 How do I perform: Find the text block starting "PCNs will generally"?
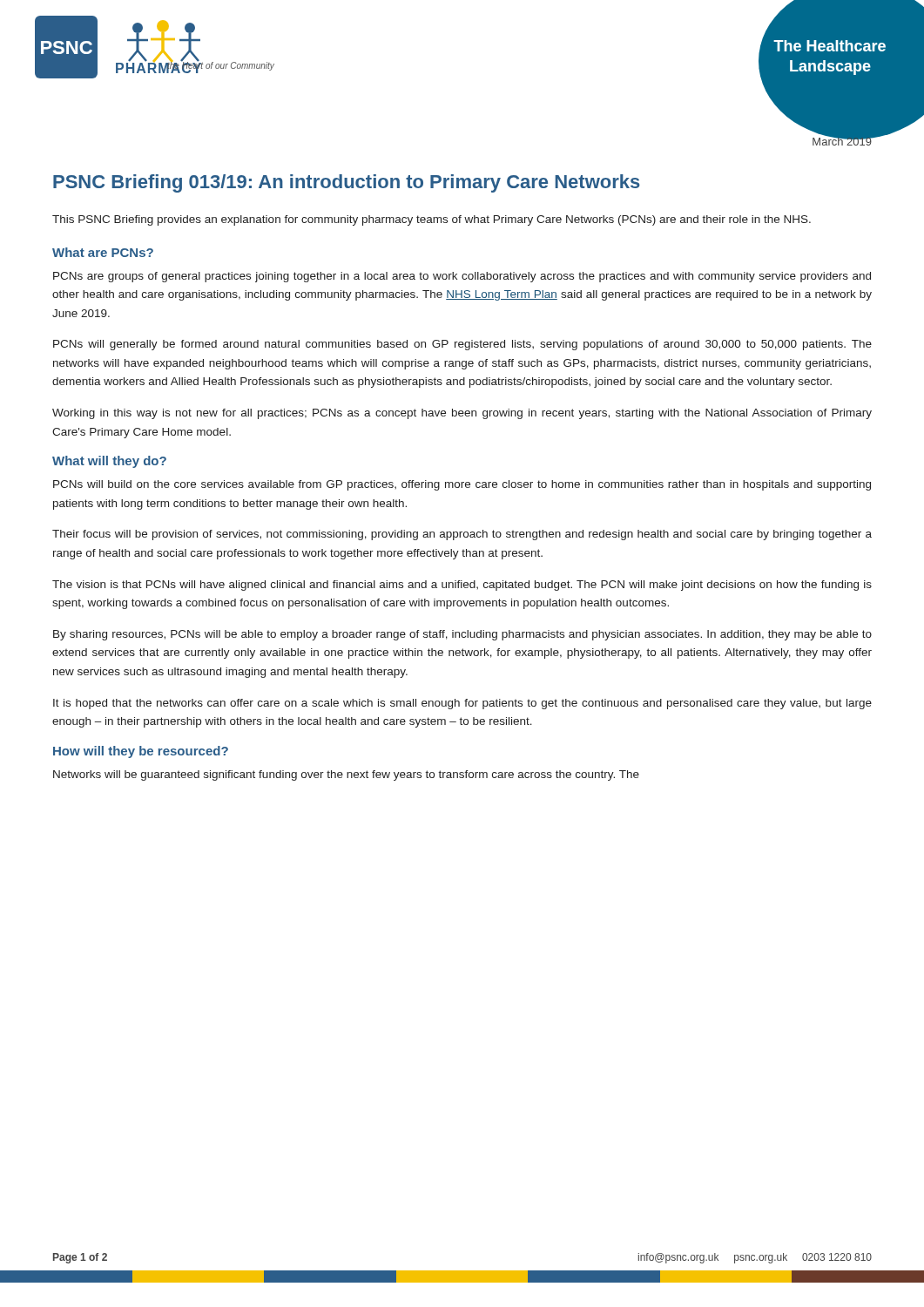pos(462,363)
